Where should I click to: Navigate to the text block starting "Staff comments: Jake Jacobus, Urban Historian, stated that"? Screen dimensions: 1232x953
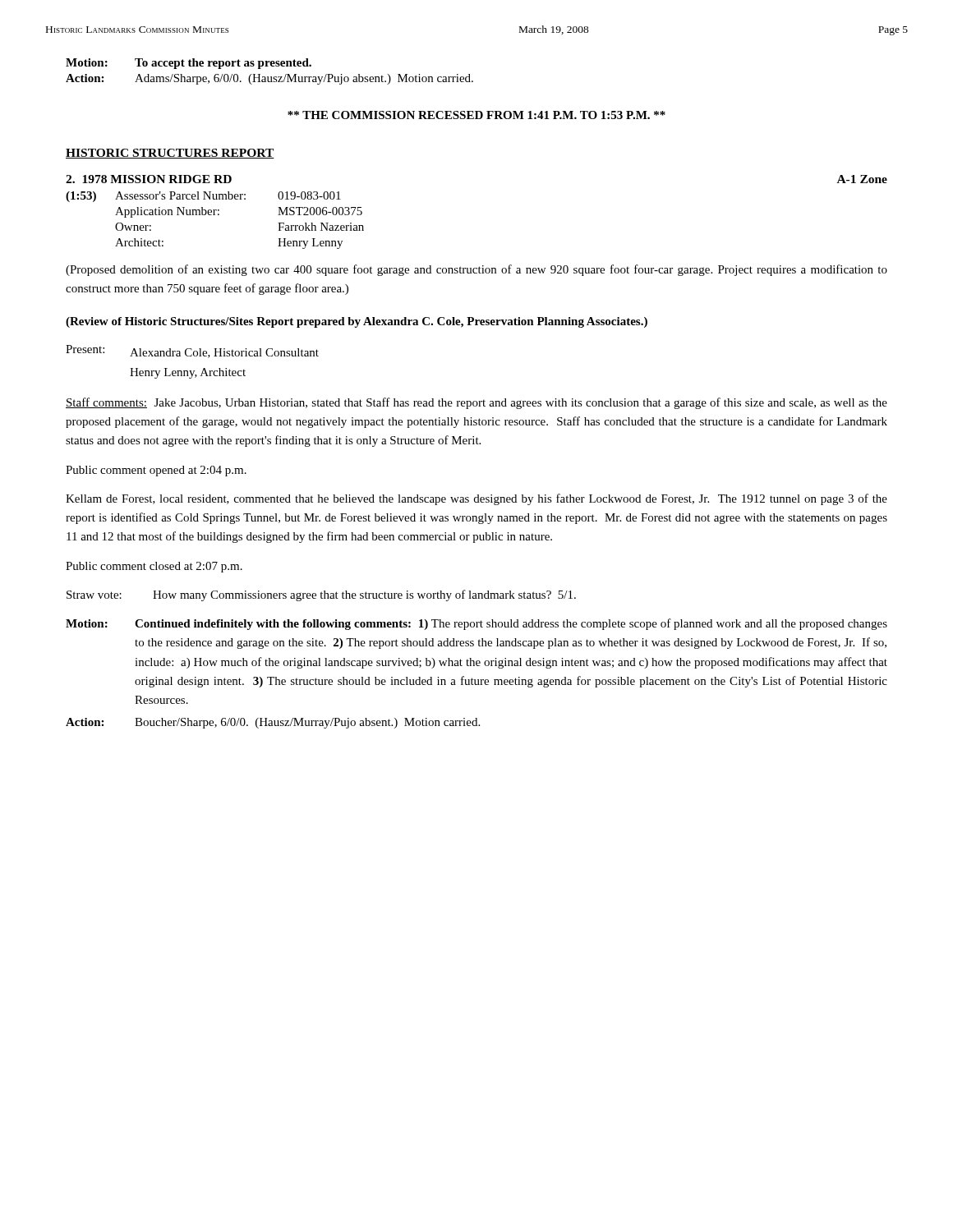point(476,421)
